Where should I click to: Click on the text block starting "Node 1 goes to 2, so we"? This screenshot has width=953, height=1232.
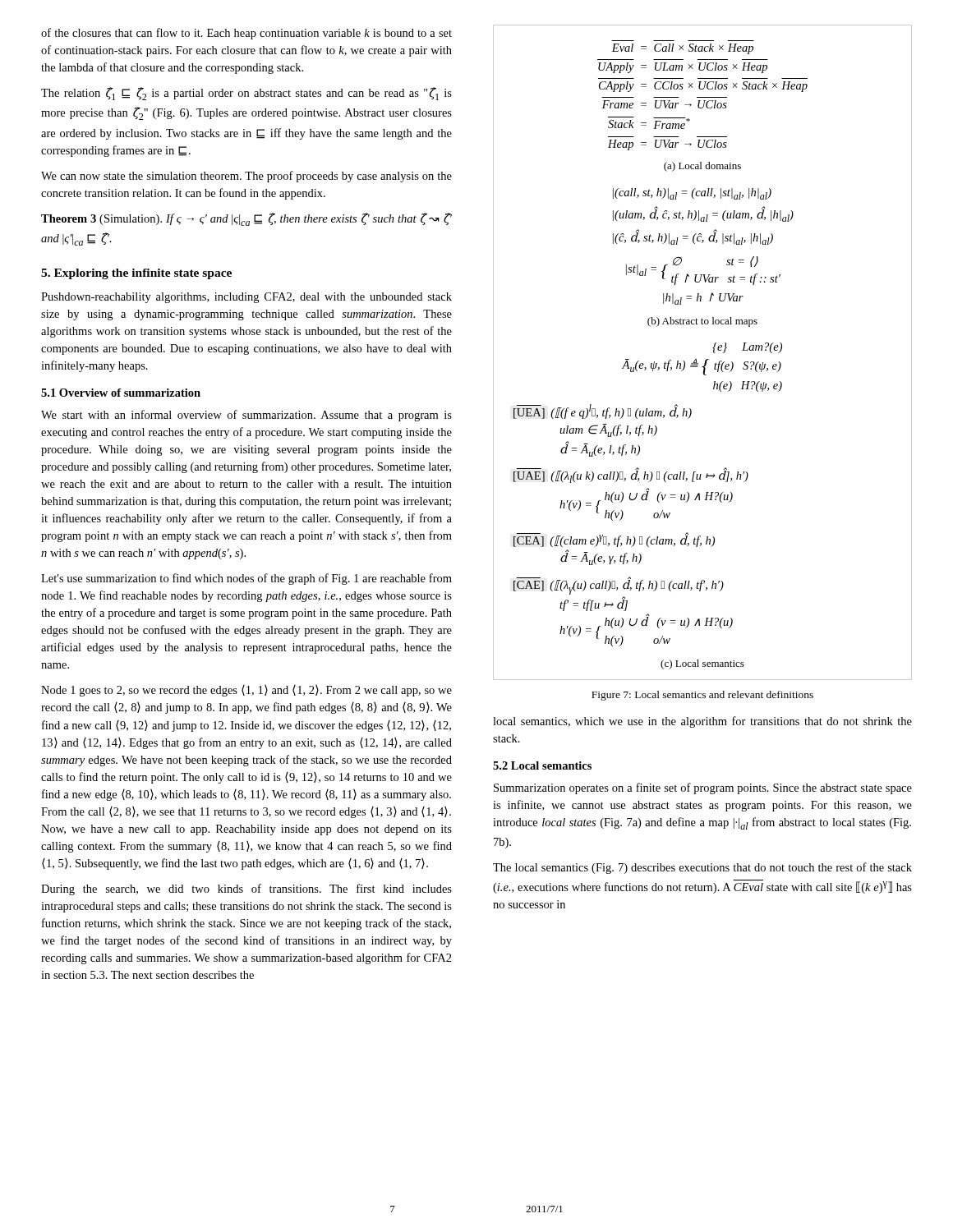coord(246,777)
